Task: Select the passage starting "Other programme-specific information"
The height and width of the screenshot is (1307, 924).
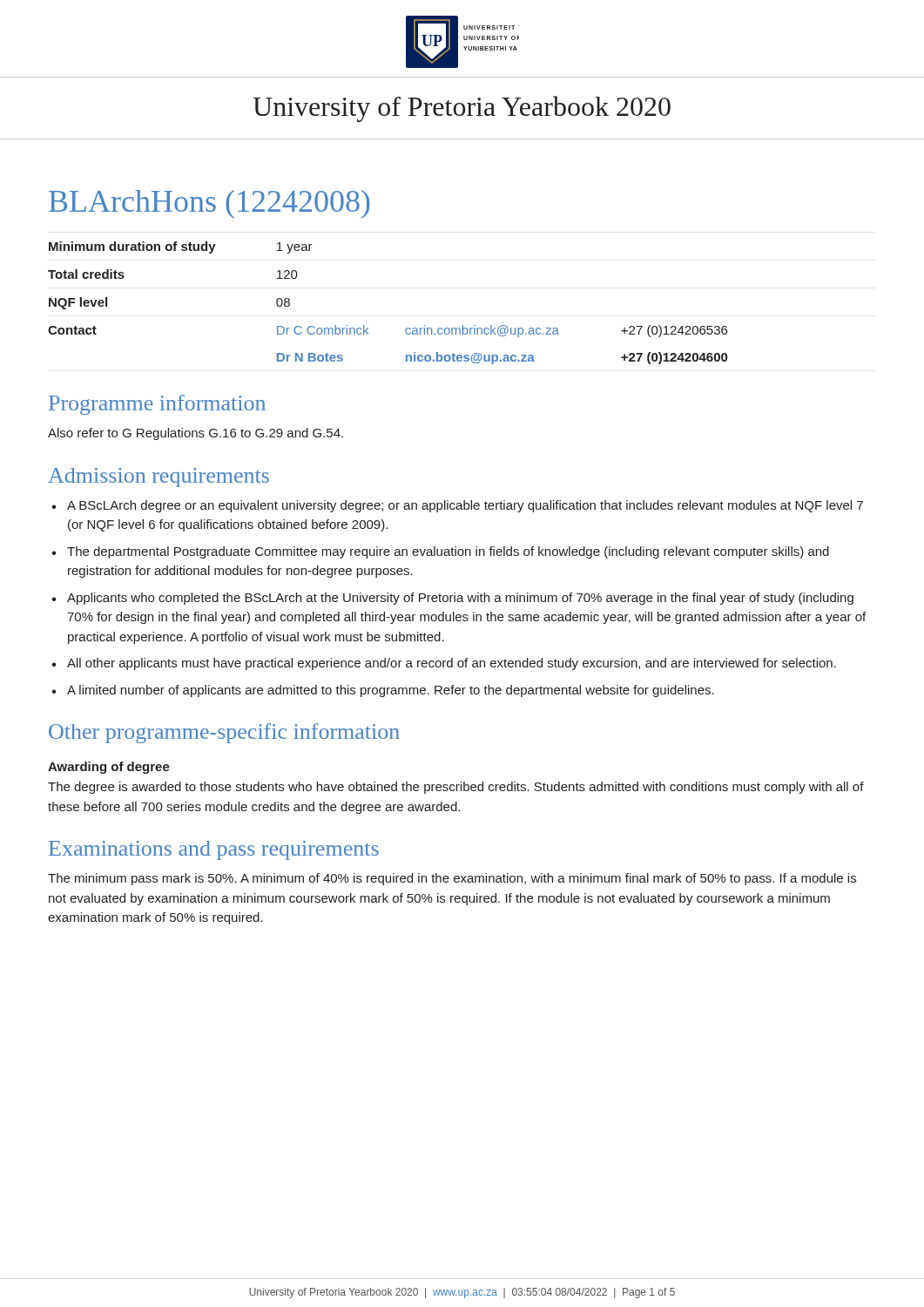Action: [224, 733]
